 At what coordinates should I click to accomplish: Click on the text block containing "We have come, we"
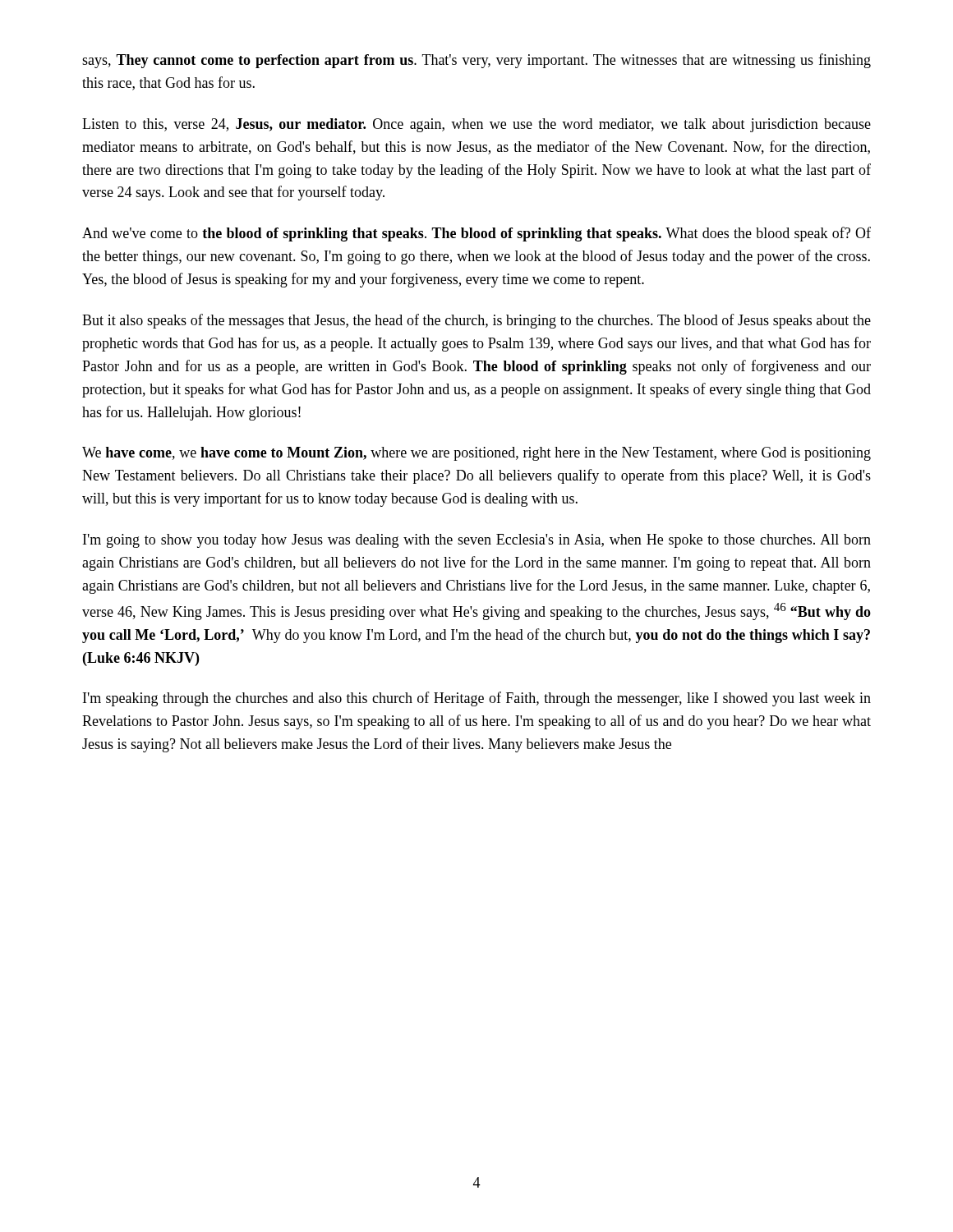tap(476, 476)
